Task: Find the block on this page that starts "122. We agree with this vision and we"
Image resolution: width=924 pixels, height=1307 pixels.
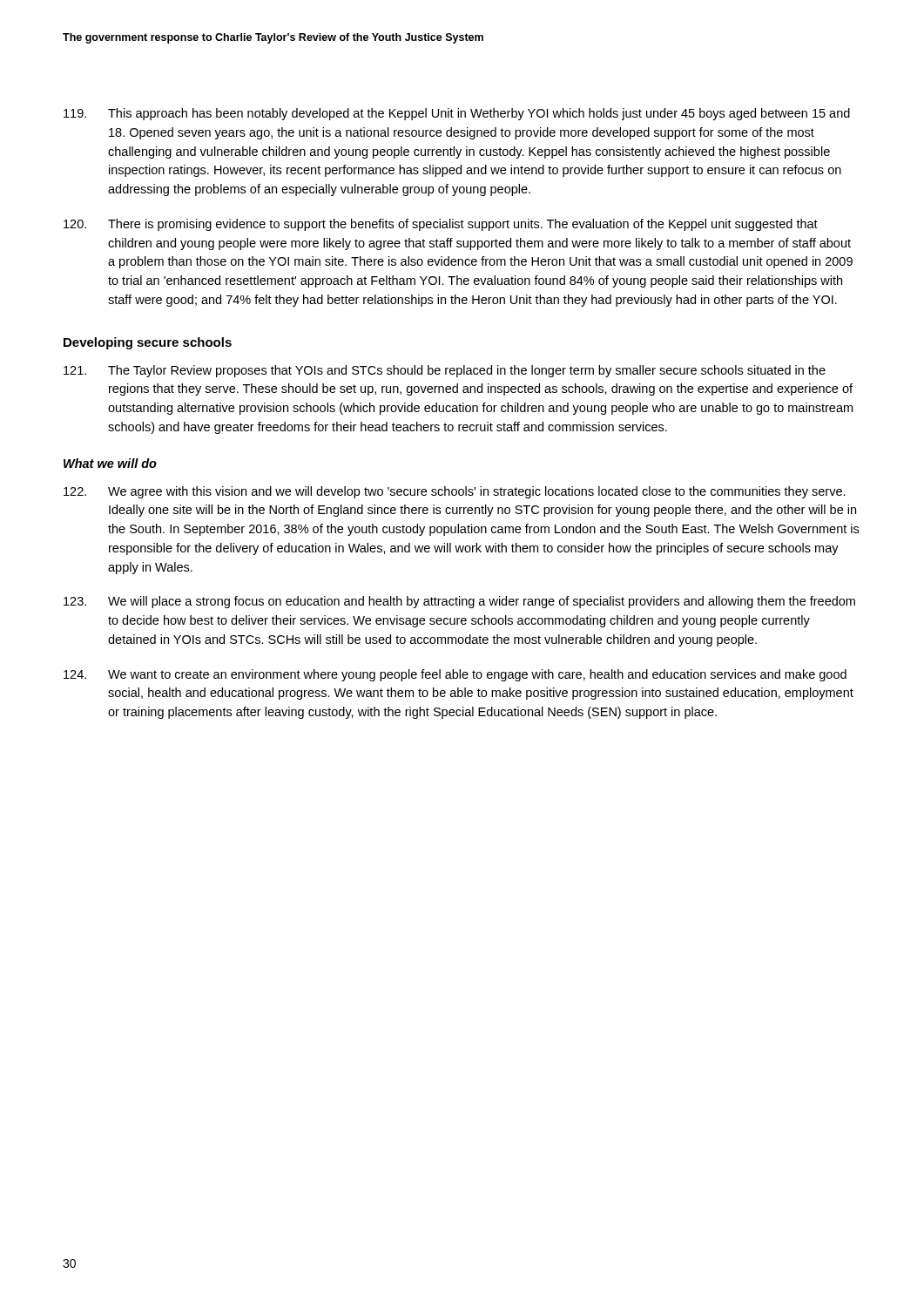Action: pos(462,530)
